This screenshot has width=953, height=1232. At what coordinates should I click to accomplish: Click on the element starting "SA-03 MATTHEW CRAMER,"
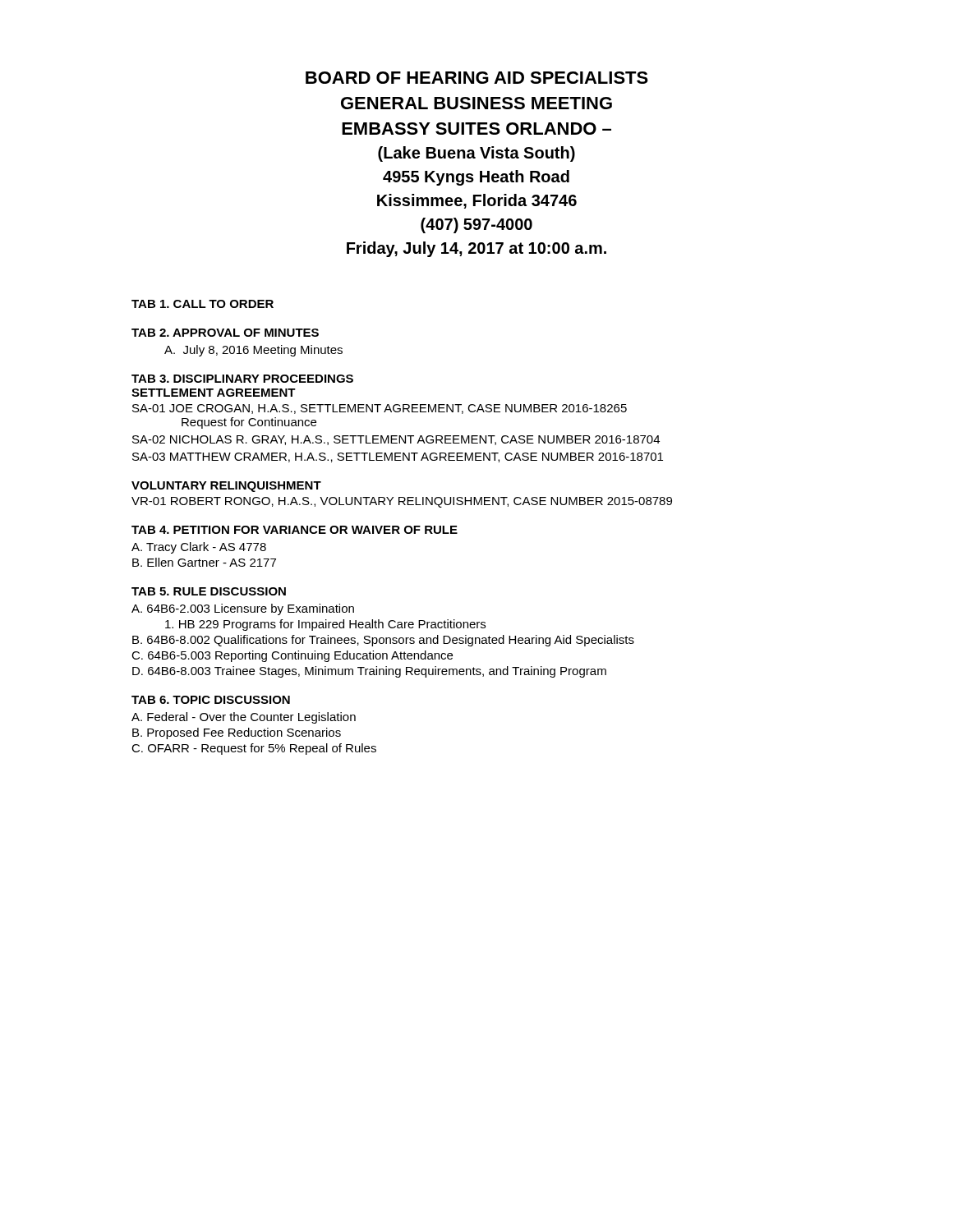(398, 457)
